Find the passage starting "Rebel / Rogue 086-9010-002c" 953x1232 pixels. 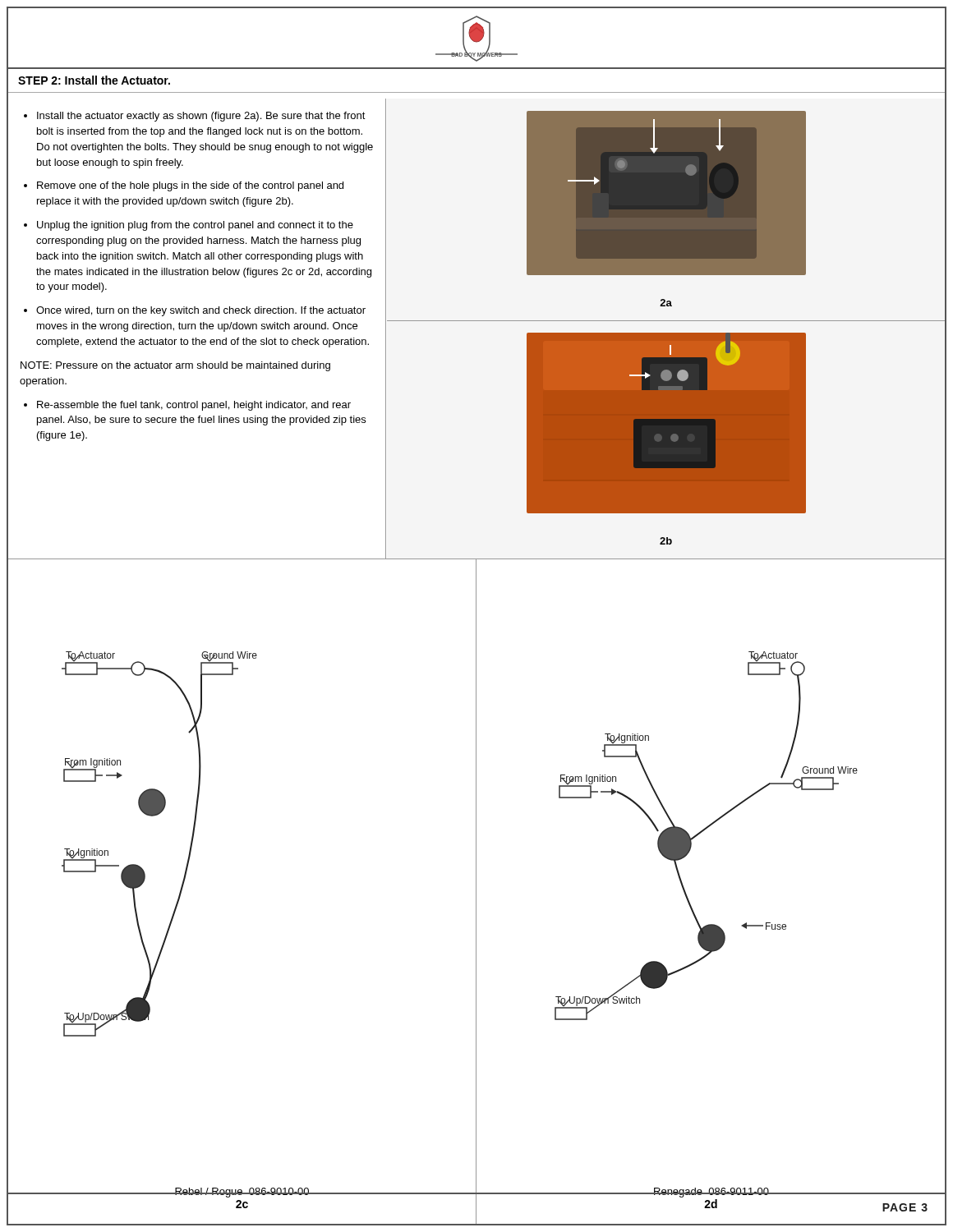point(242,1198)
